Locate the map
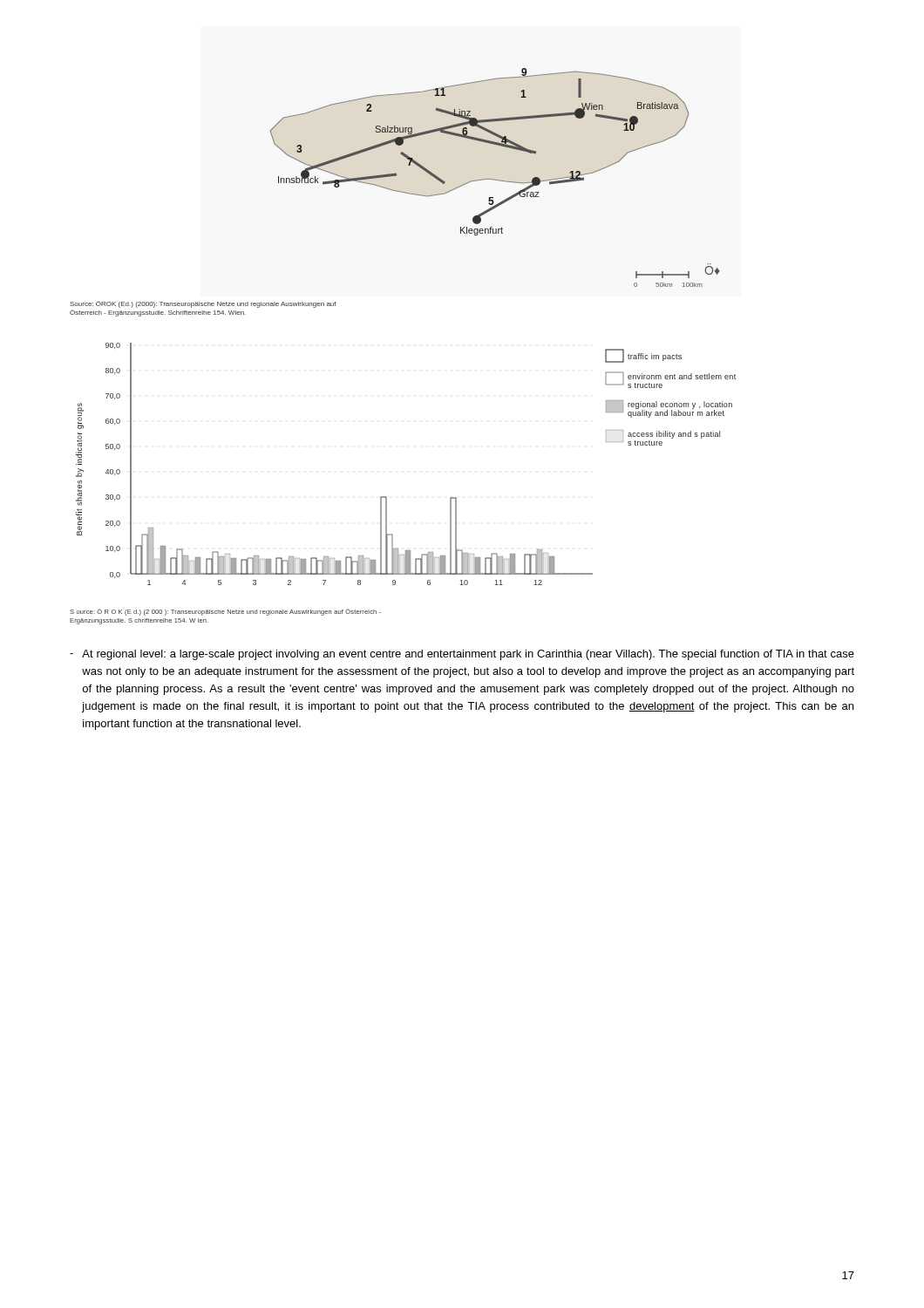Viewport: 924px width, 1308px height. pyautogui.click(x=462, y=161)
